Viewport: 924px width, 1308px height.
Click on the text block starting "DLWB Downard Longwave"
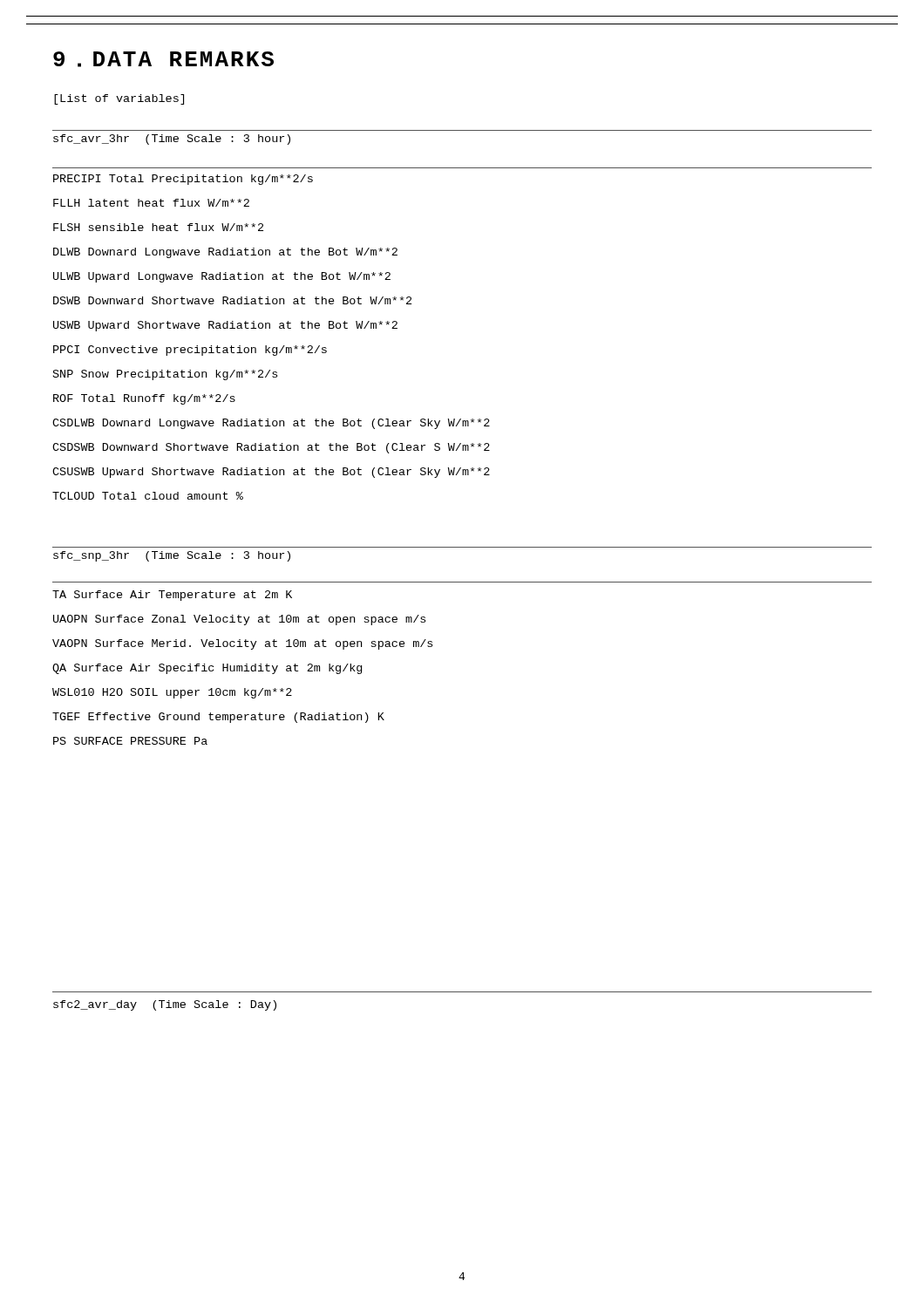[x=225, y=252]
